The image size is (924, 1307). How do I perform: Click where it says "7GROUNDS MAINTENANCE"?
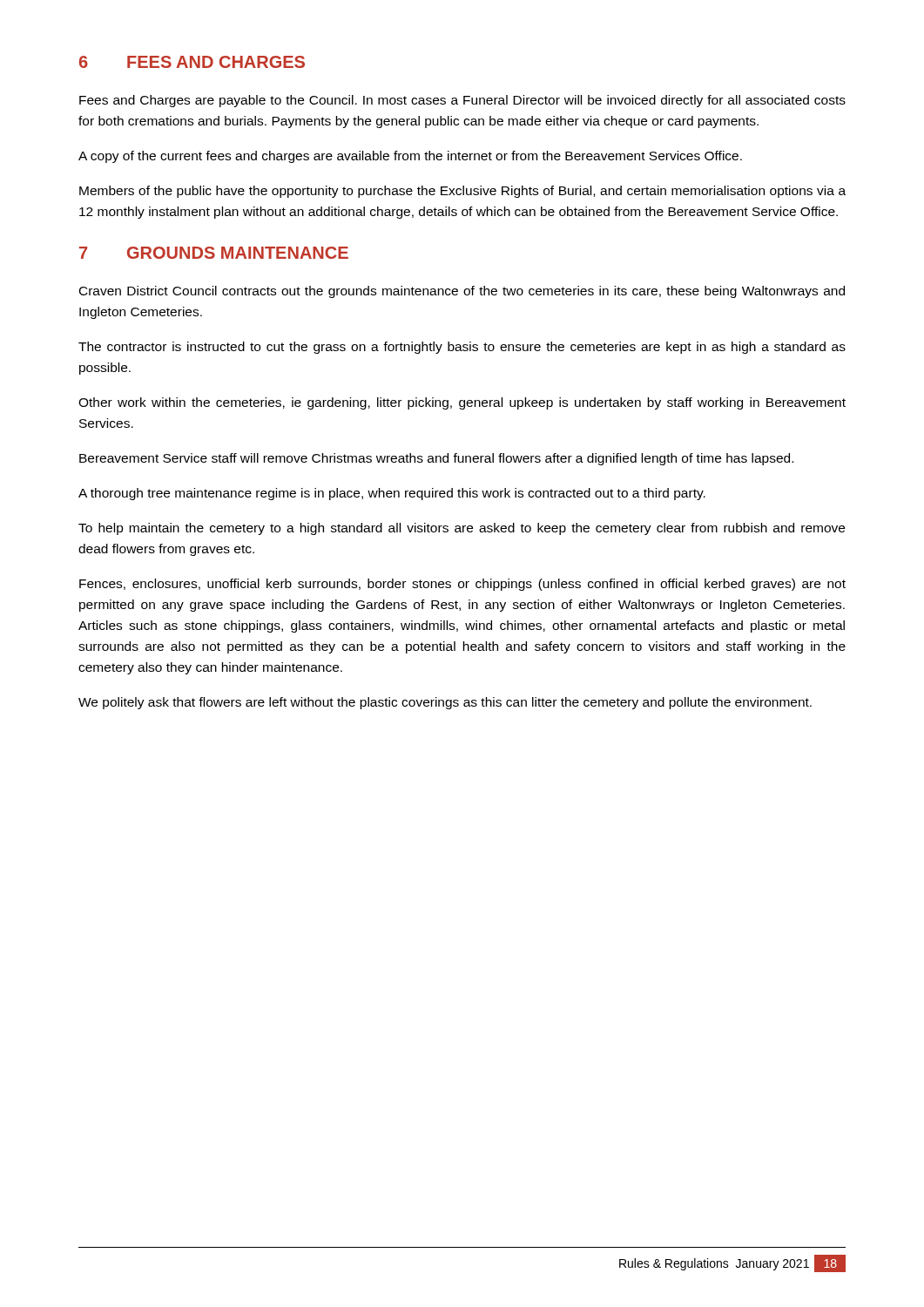(214, 253)
